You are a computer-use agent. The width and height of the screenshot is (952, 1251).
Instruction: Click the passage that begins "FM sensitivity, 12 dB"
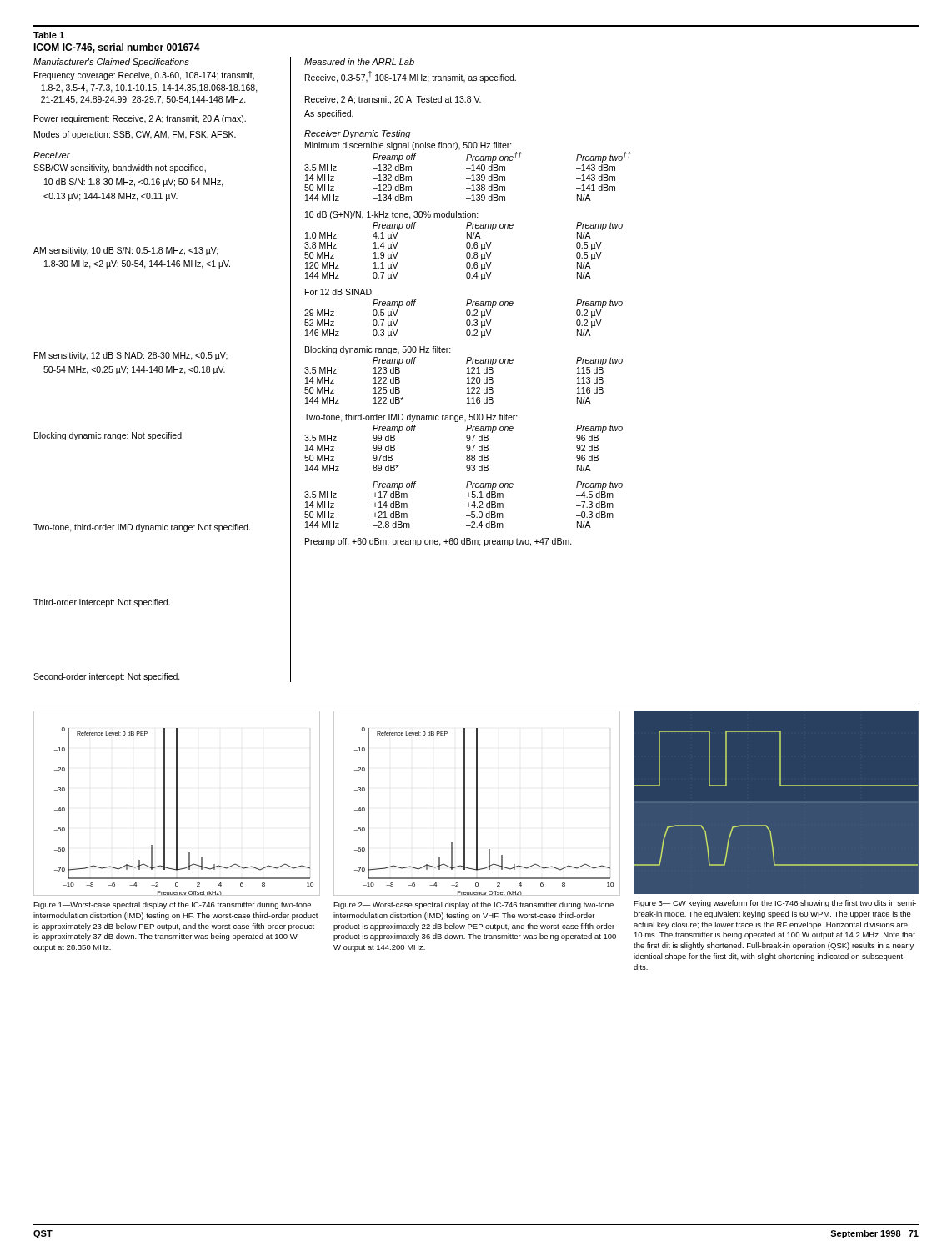(131, 355)
